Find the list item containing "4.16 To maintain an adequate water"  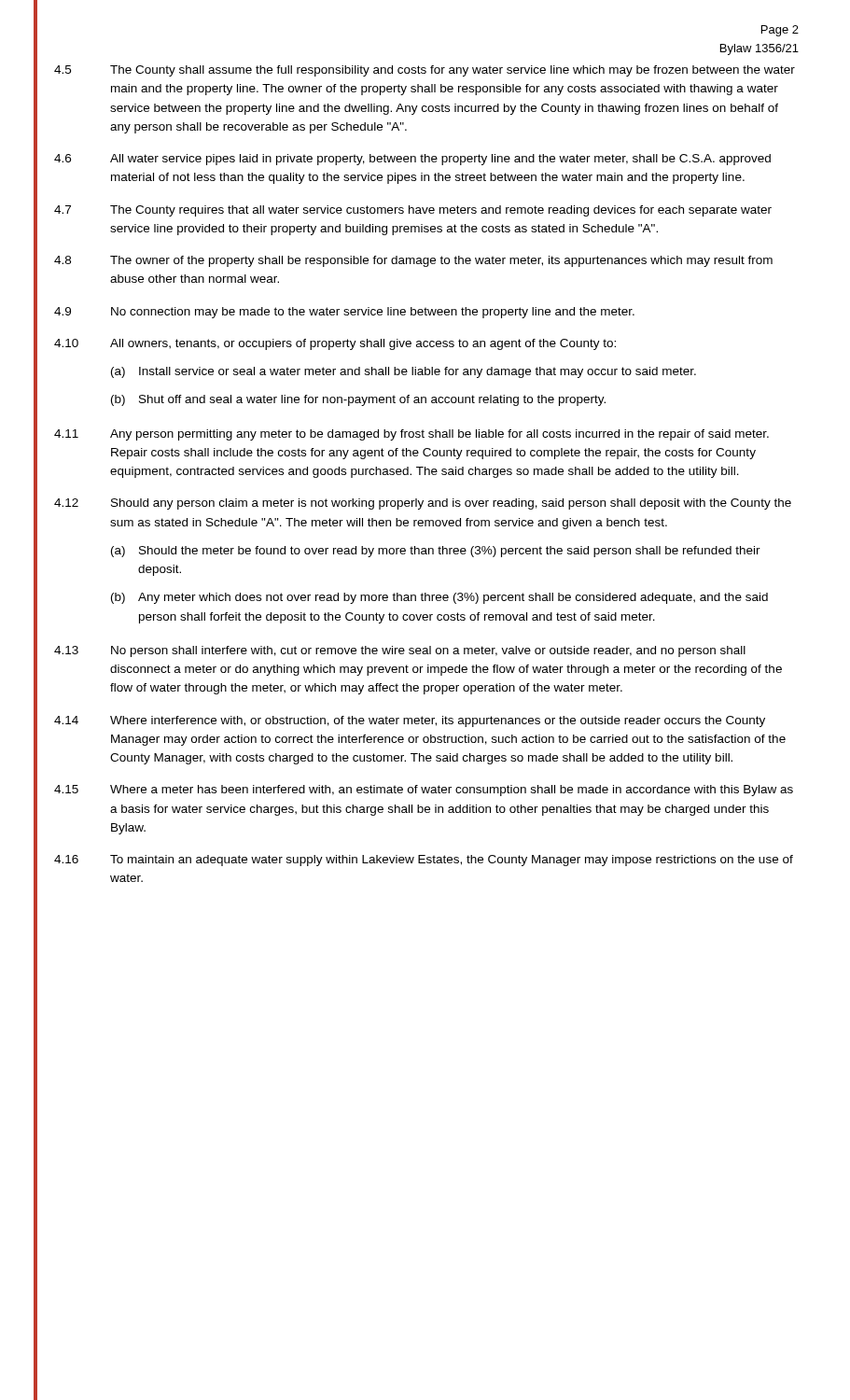point(426,869)
